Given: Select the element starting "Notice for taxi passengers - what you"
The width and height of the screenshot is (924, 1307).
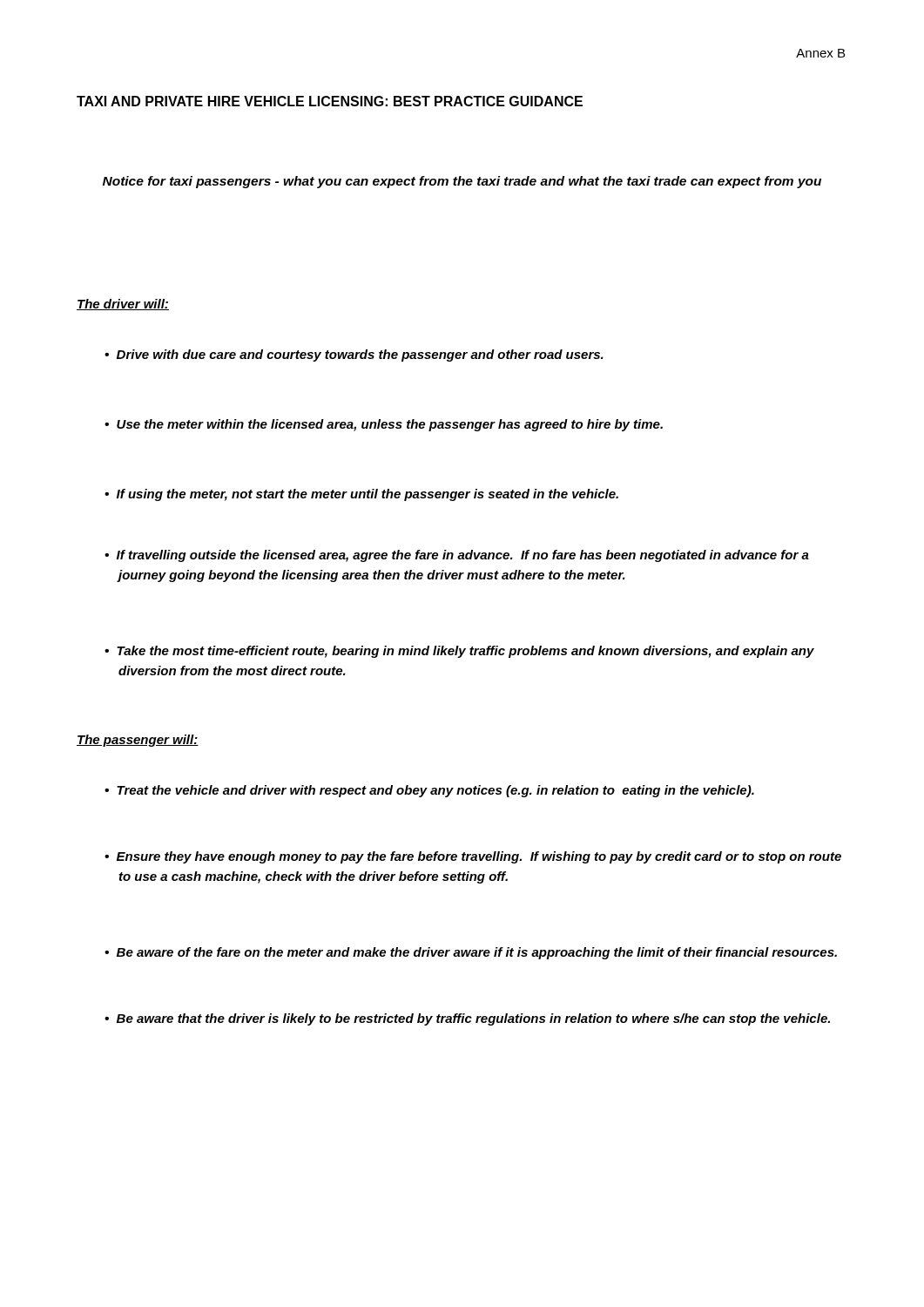Looking at the screenshot, I should pos(462,181).
